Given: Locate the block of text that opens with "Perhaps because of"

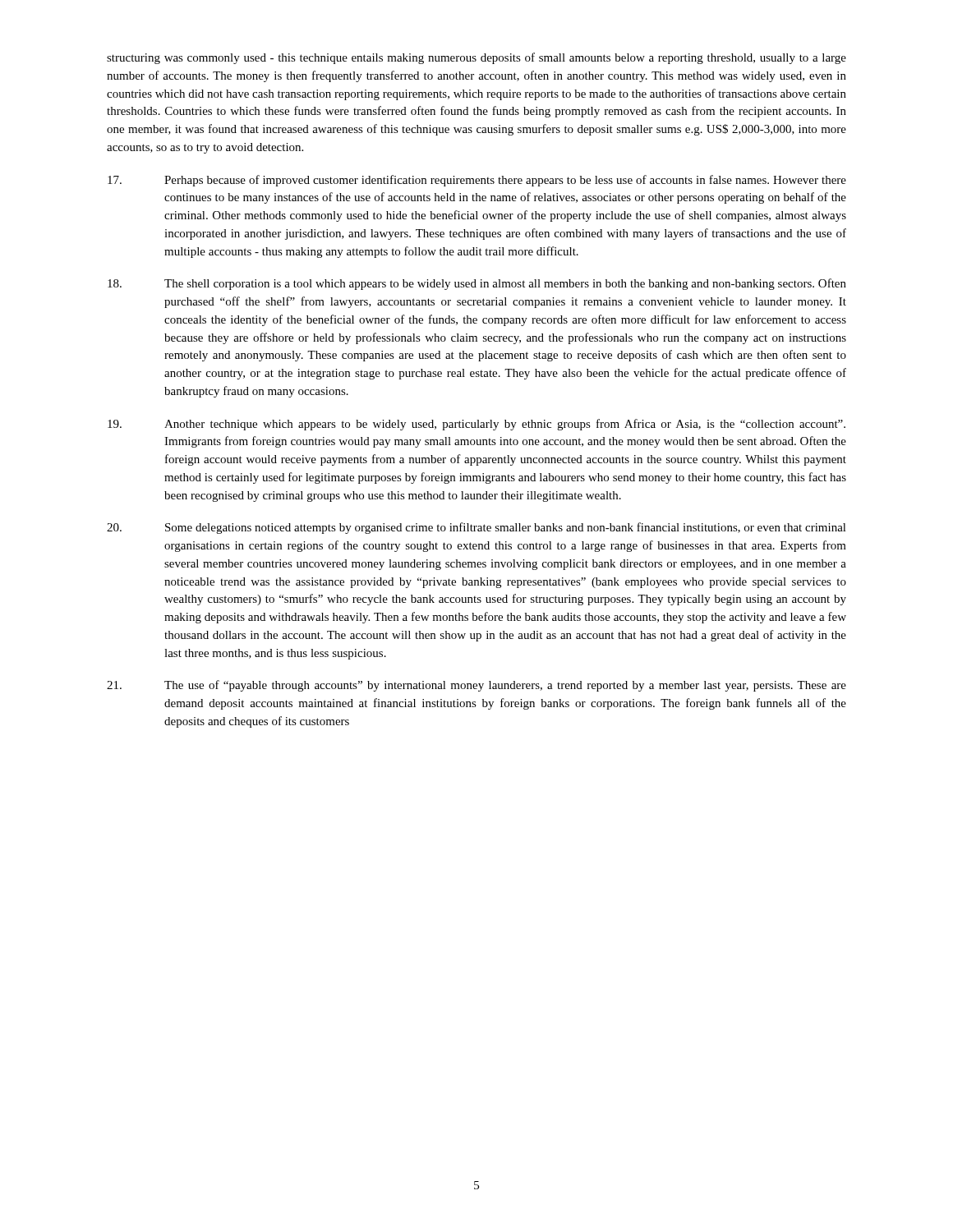Looking at the screenshot, I should click(476, 216).
